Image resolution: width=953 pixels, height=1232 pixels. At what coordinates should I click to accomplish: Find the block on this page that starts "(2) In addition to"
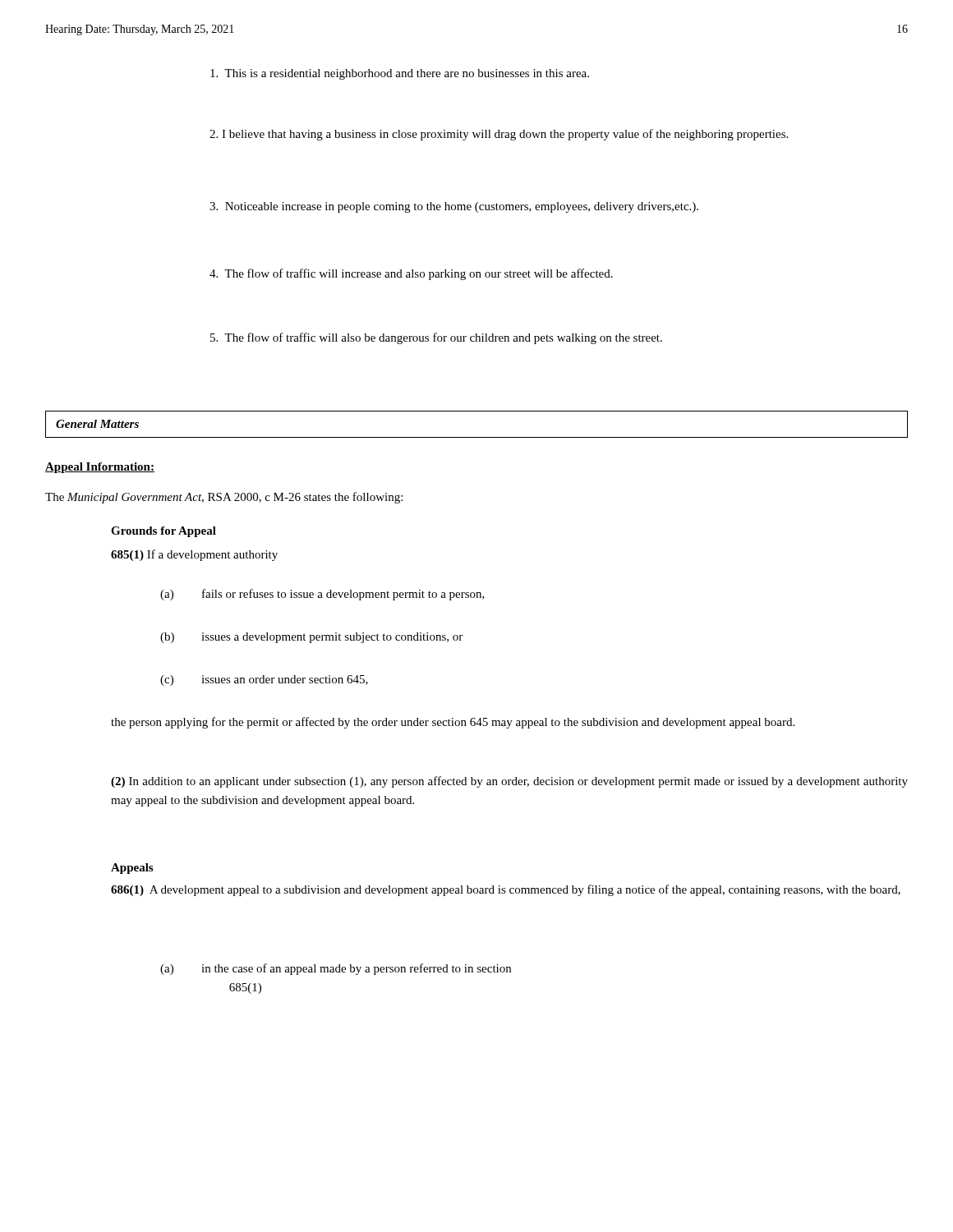click(509, 790)
